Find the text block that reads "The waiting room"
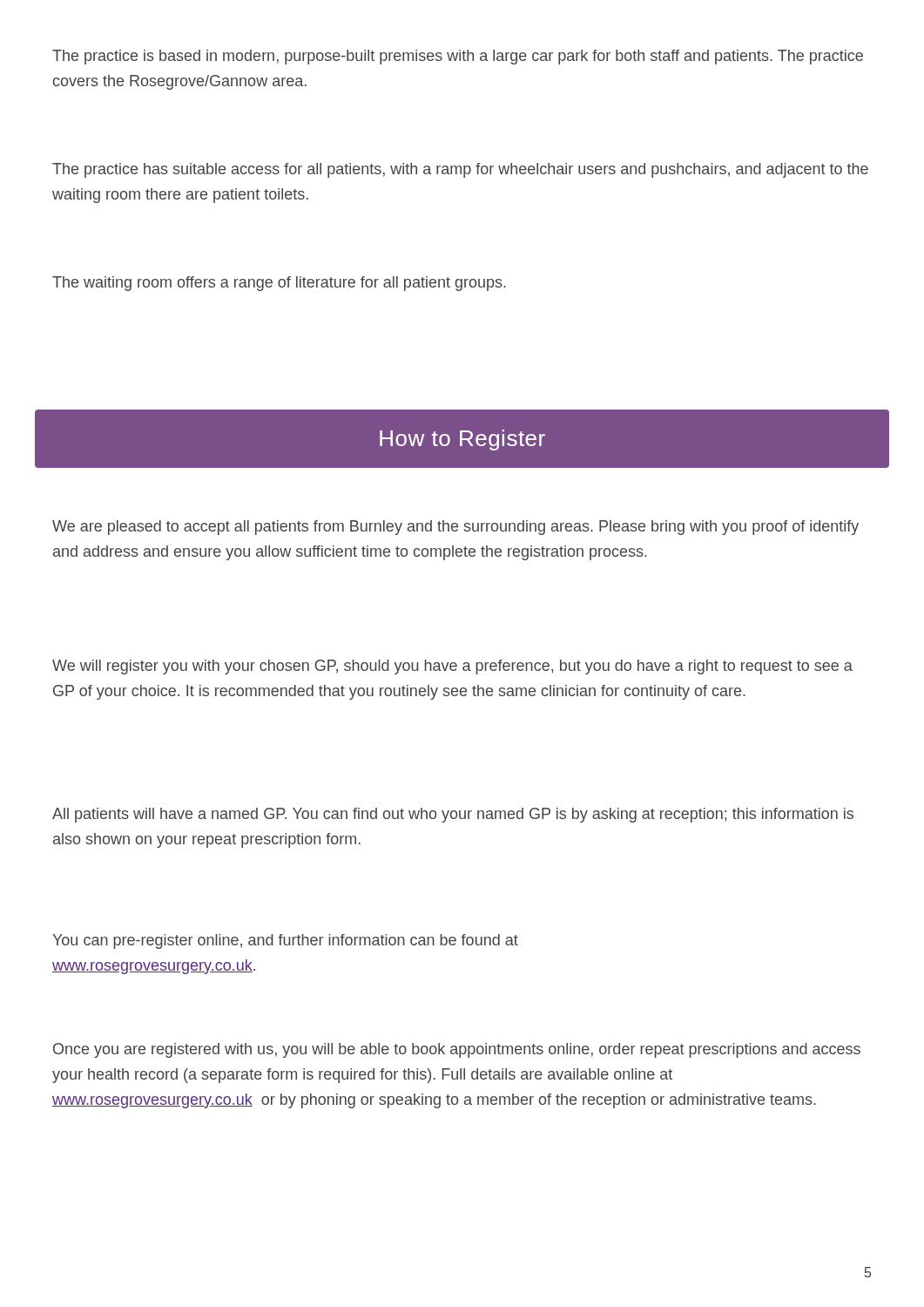924x1307 pixels. pos(280,282)
